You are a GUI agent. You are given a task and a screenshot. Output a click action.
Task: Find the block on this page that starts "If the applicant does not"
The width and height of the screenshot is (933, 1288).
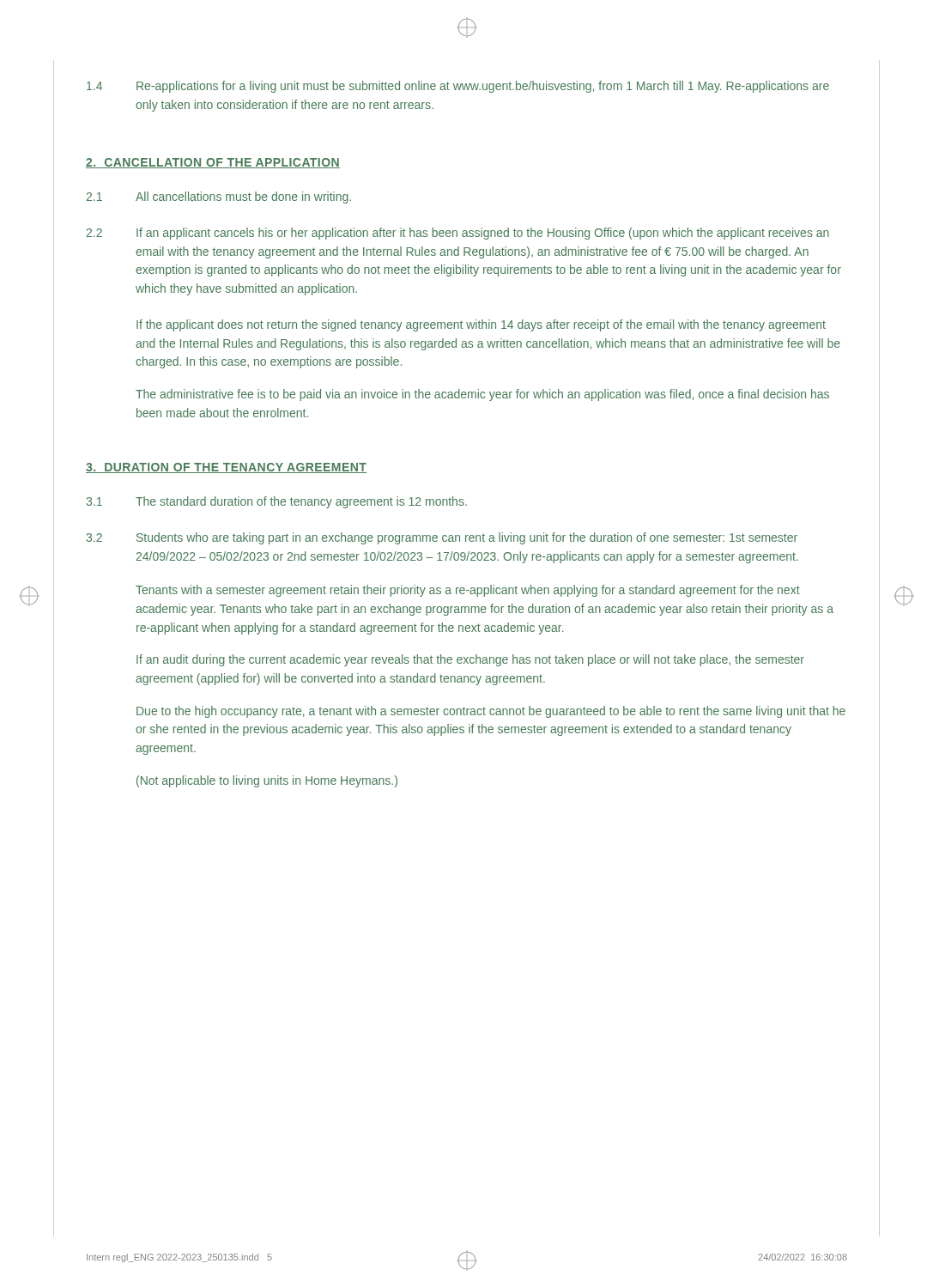(488, 343)
